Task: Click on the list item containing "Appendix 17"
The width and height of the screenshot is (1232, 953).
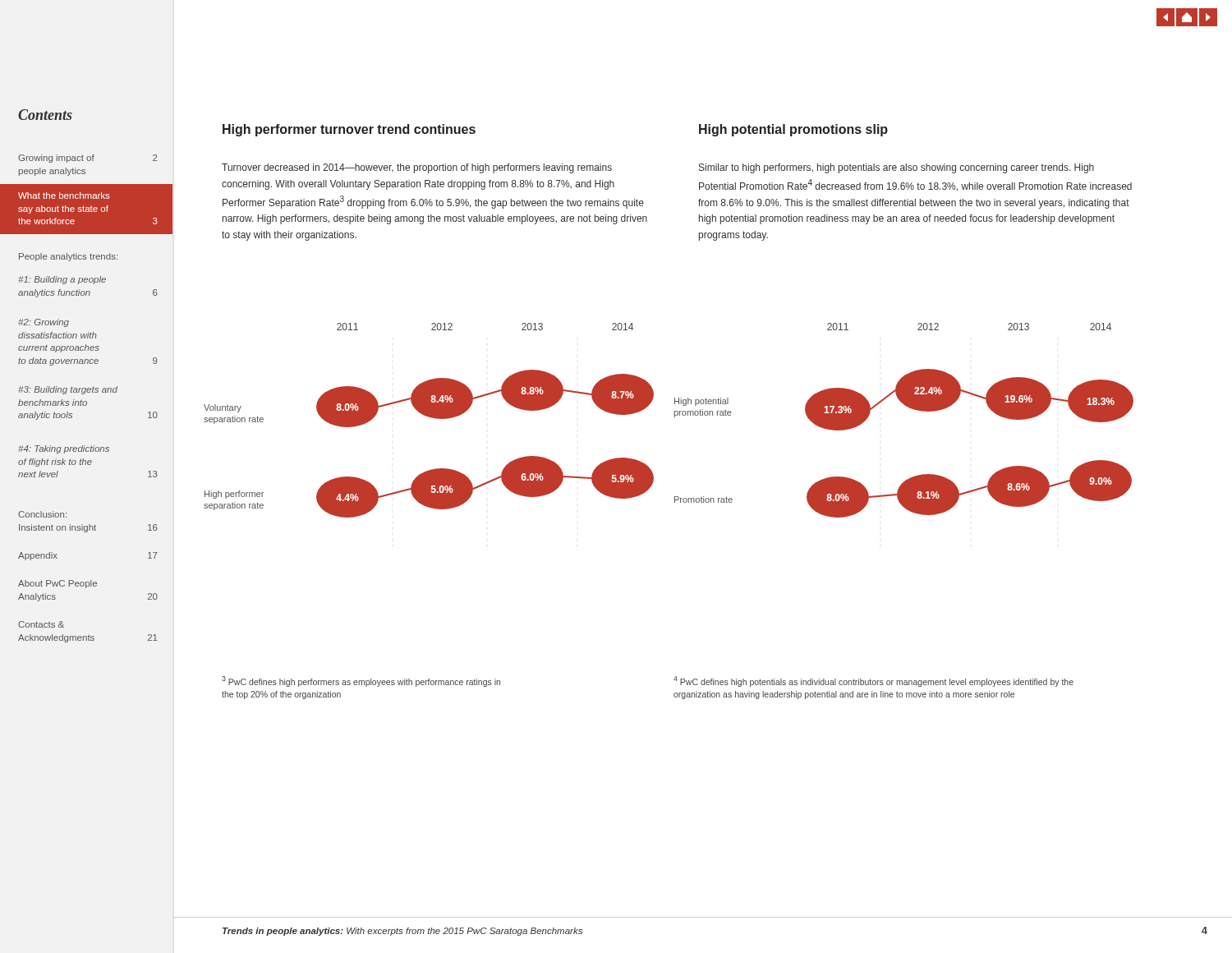Action: [40, 556]
